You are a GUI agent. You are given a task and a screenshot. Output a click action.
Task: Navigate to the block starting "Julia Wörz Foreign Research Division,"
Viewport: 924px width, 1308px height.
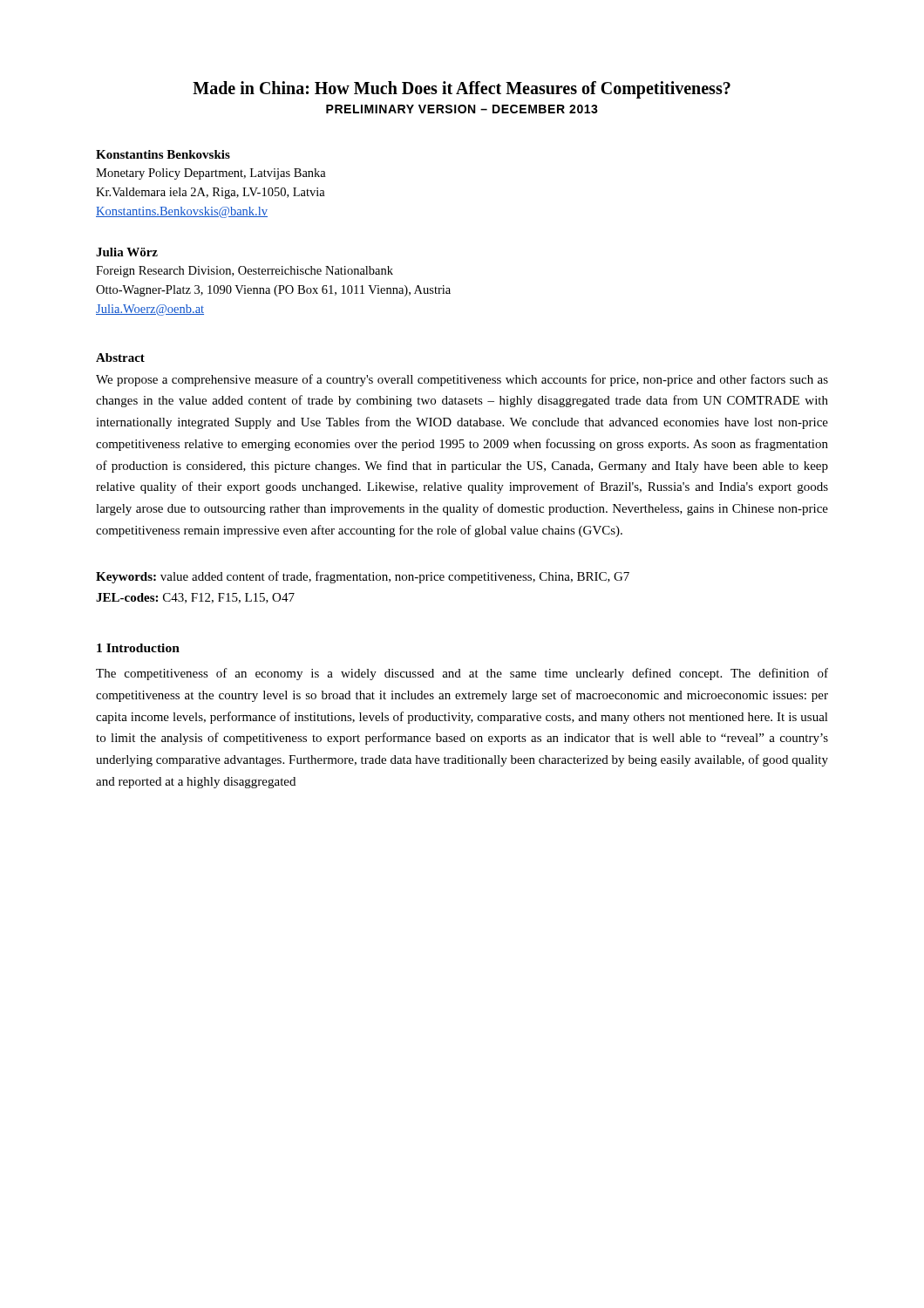tap(127, 252)
